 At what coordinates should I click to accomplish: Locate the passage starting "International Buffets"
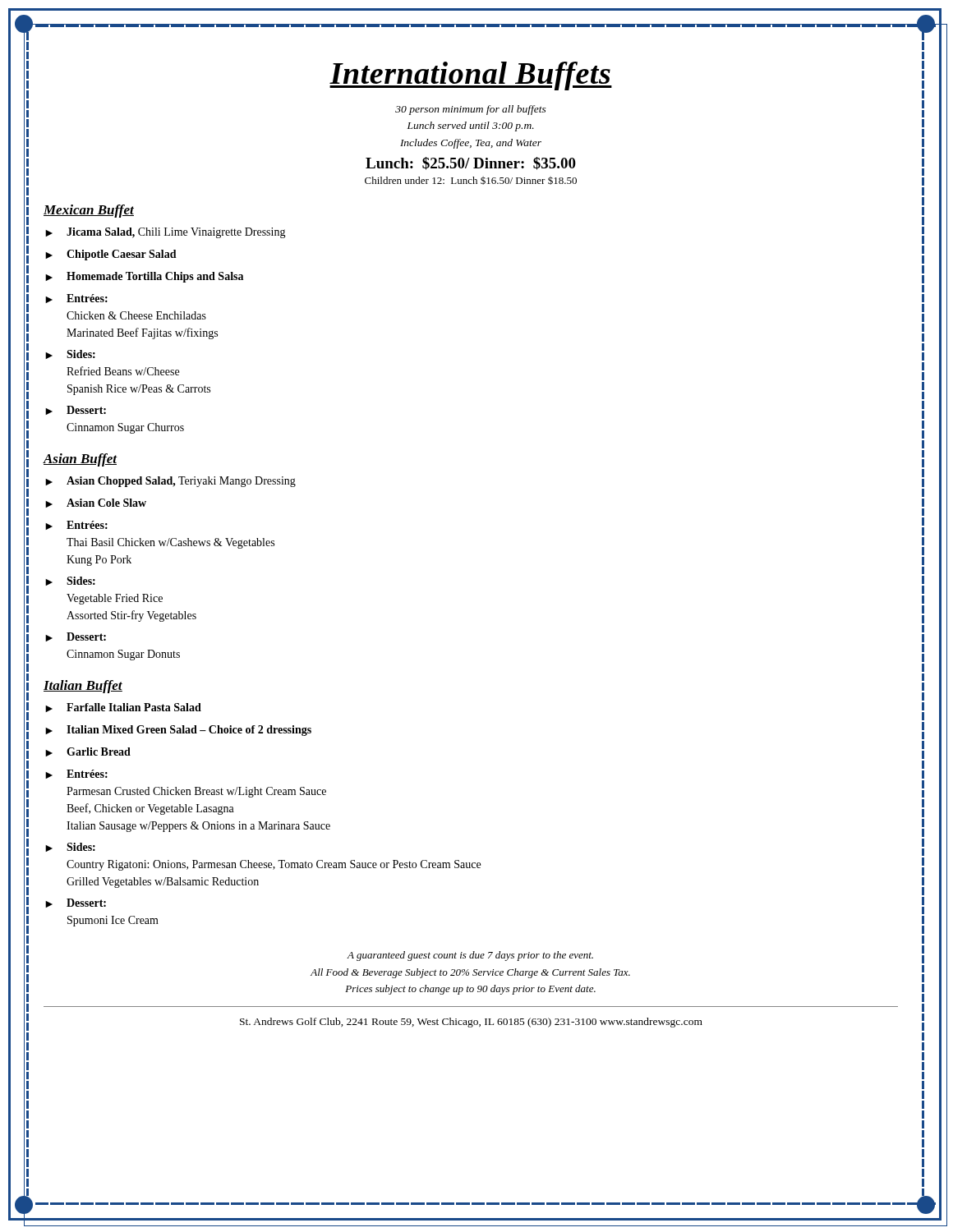471,73
